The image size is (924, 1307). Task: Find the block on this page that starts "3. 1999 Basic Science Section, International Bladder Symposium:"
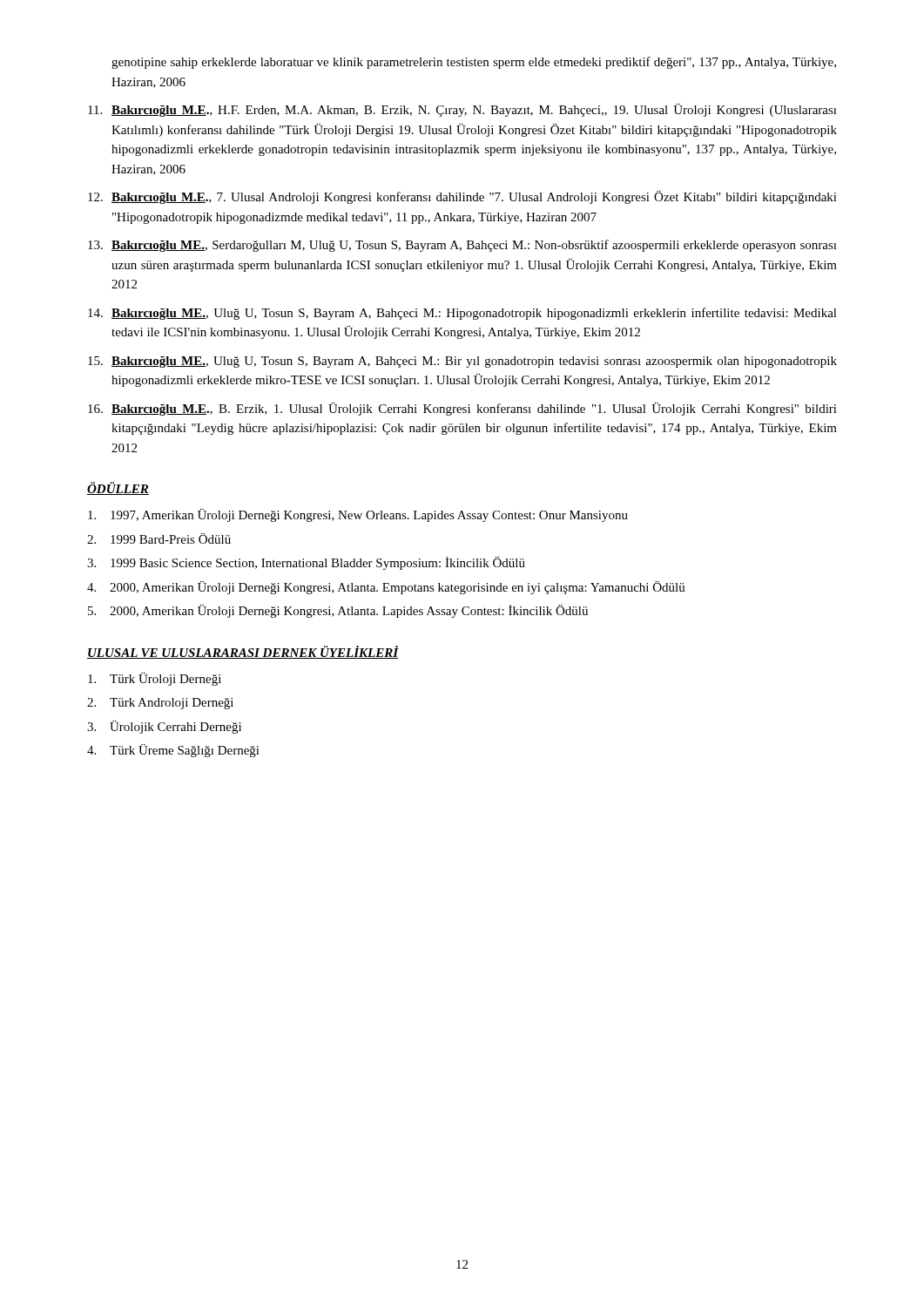click(x=462, y=563)
